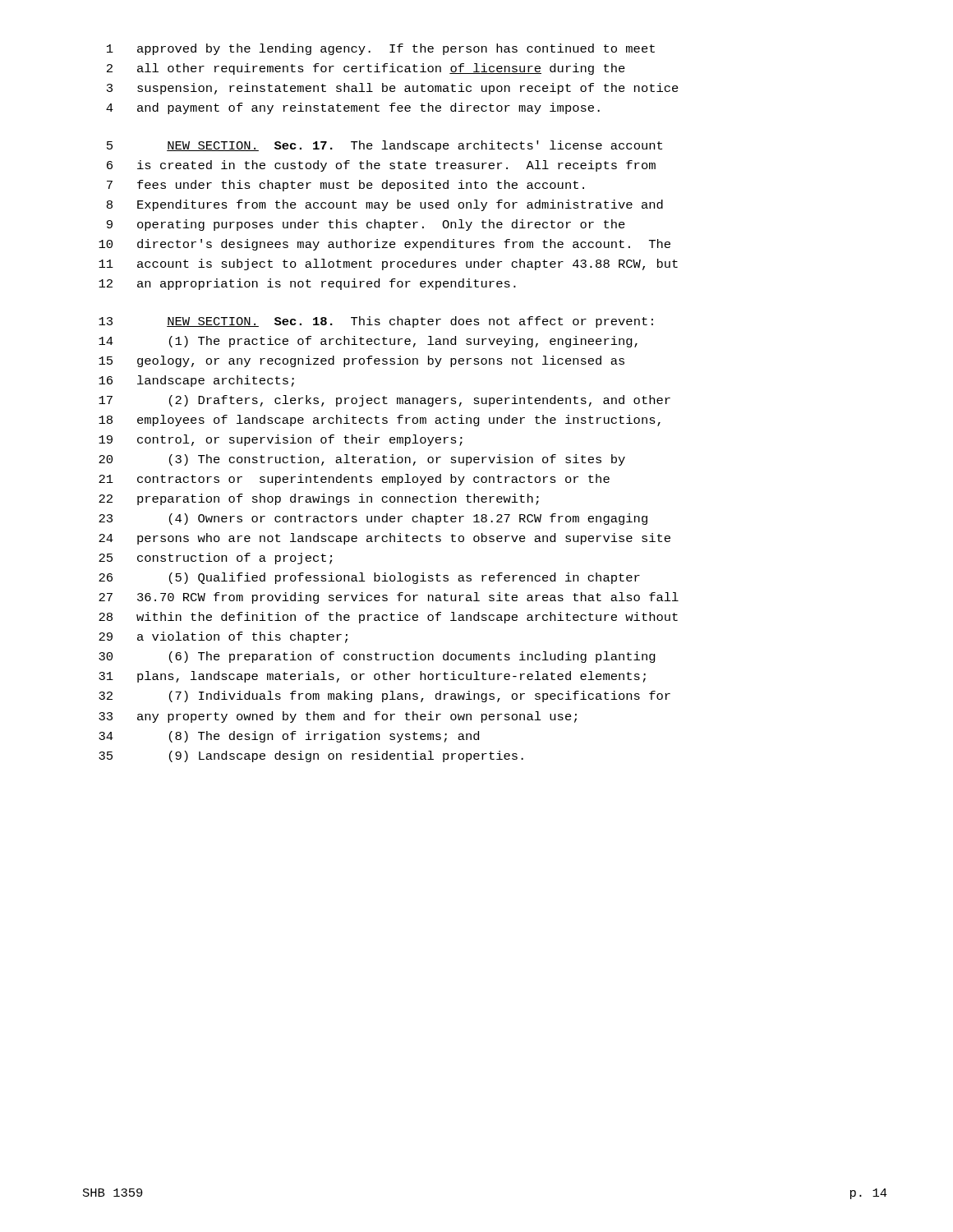Select the list item containing "12 an appropriation"
Viewport: 953px width, 1232px height.
(x=485, y=284)
